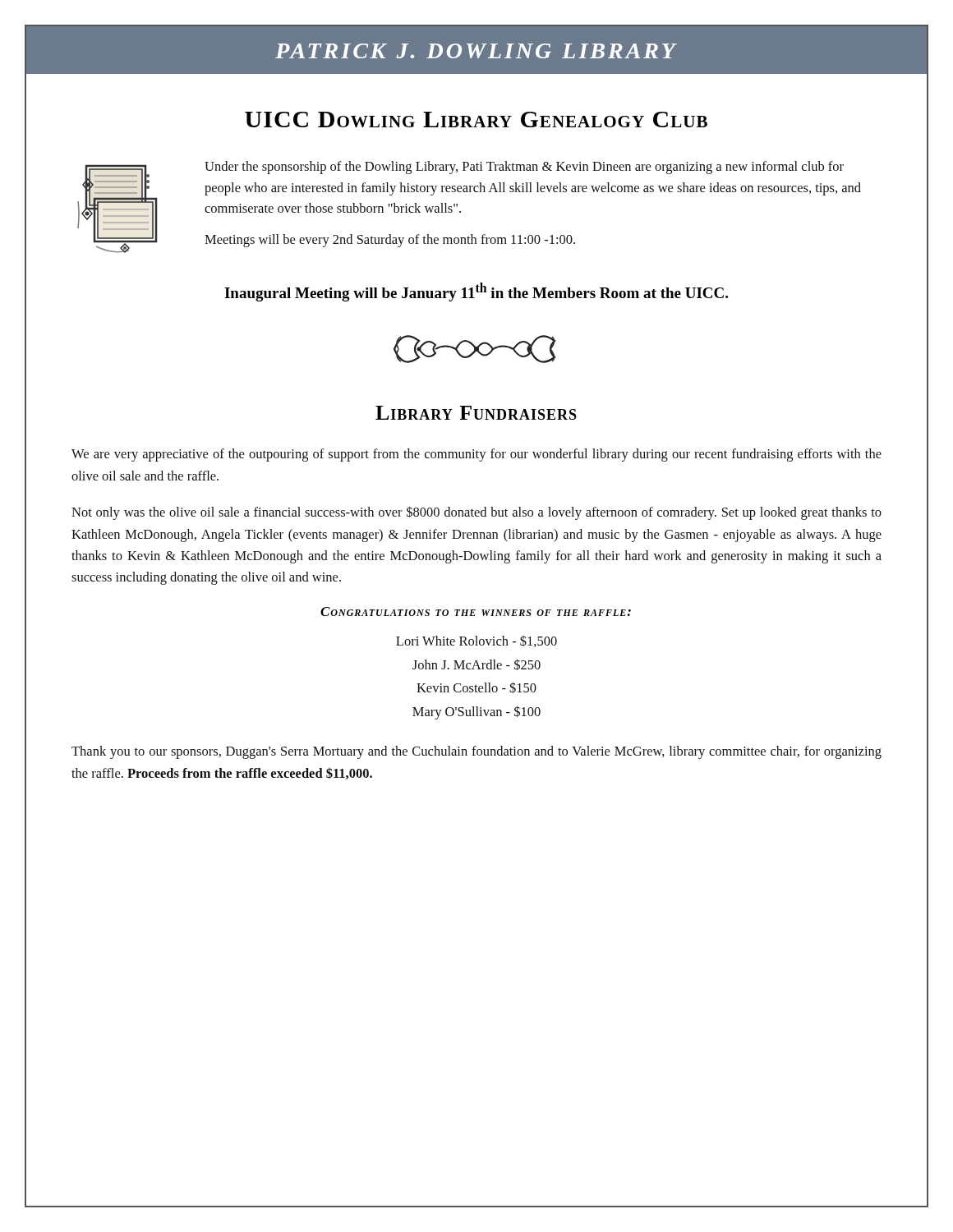The image size is (953, 1232).
Task: Locate the text block with the text "Inaugural Meeting will be January"
Action: [x=476, y=291]
